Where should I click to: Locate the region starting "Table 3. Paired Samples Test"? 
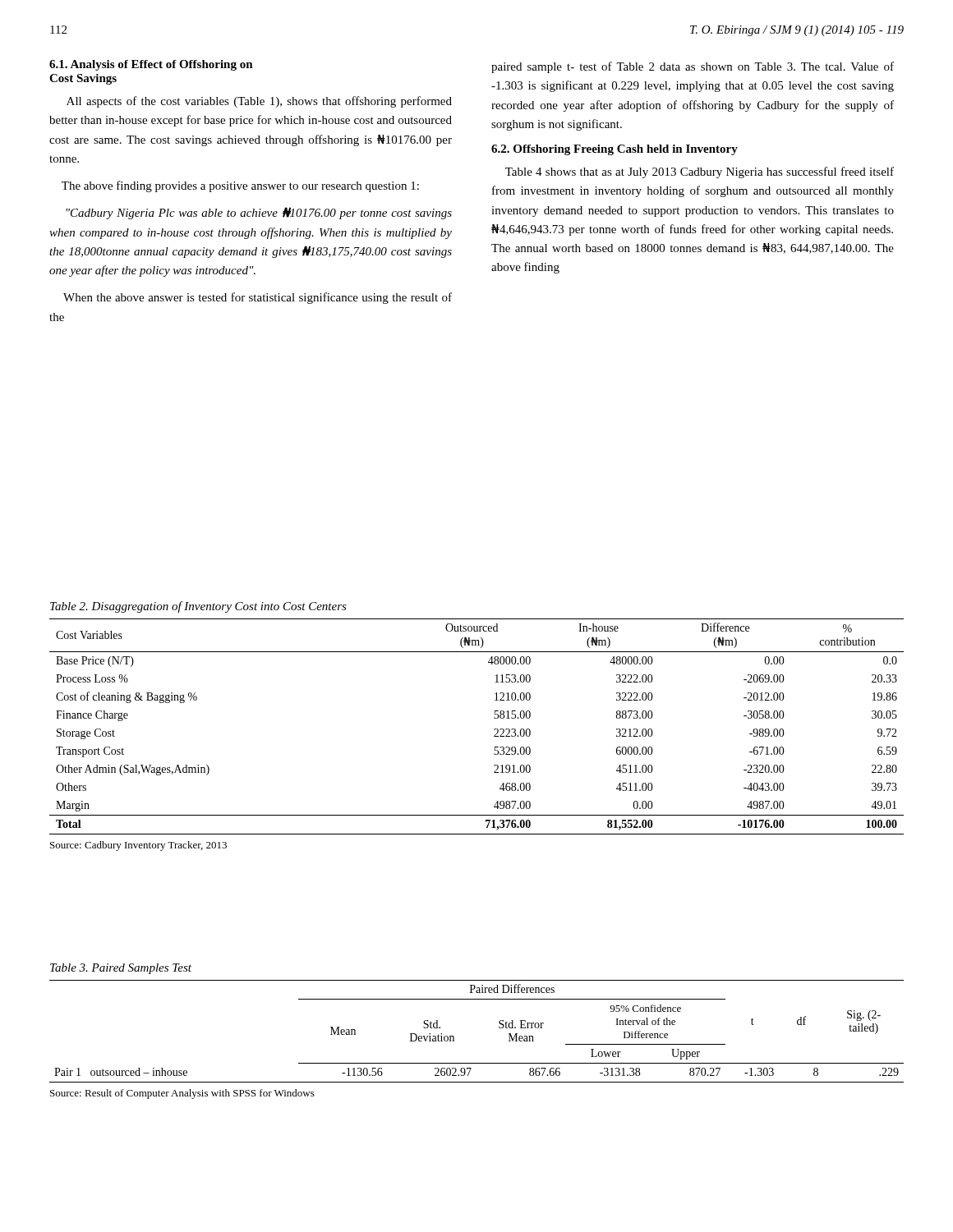pyautogui.click(x=120, y=968)
